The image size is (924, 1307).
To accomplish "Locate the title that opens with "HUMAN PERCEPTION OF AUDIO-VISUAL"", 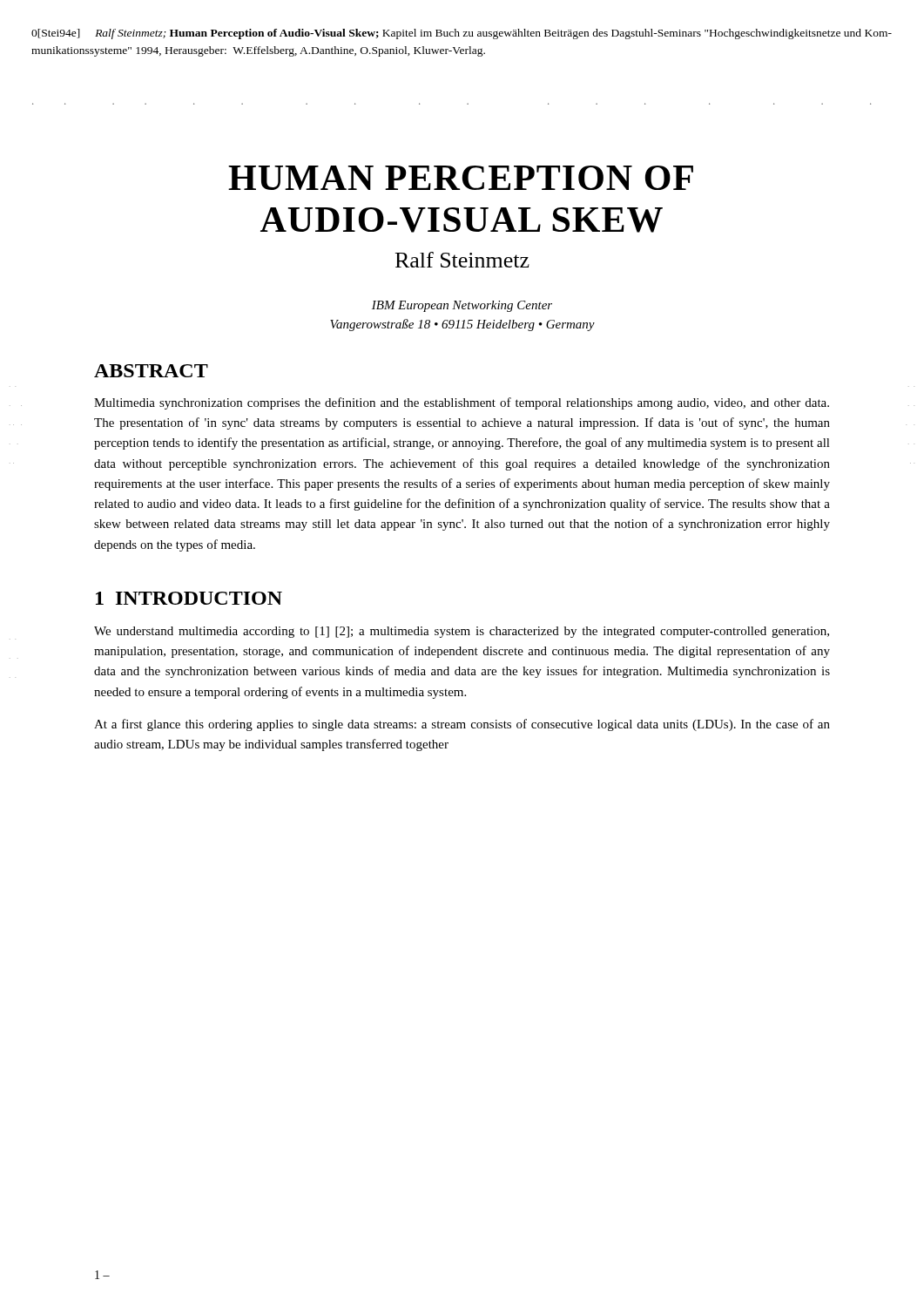I will click(x=462, y=217).
